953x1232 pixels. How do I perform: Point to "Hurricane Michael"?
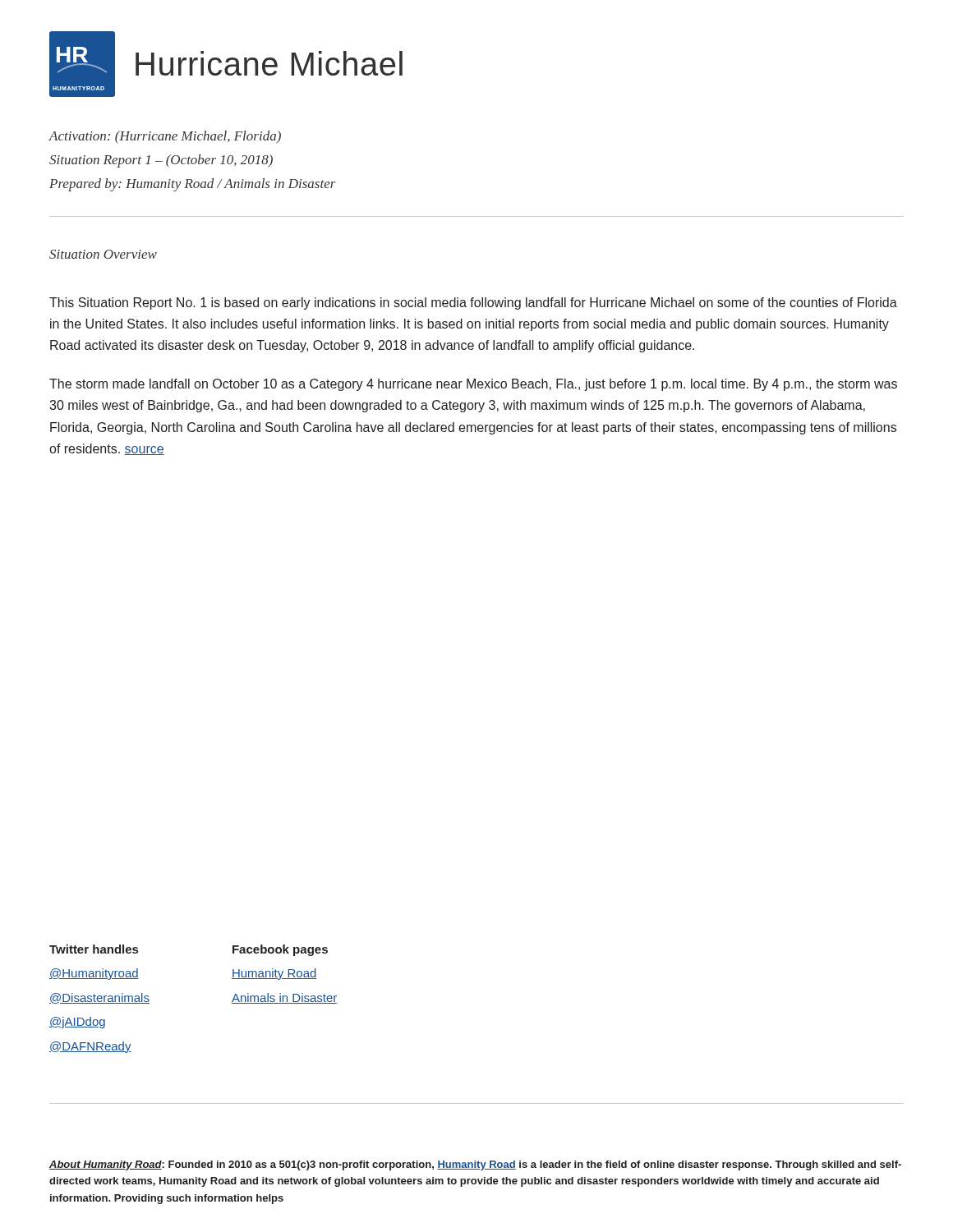(269, 64)
